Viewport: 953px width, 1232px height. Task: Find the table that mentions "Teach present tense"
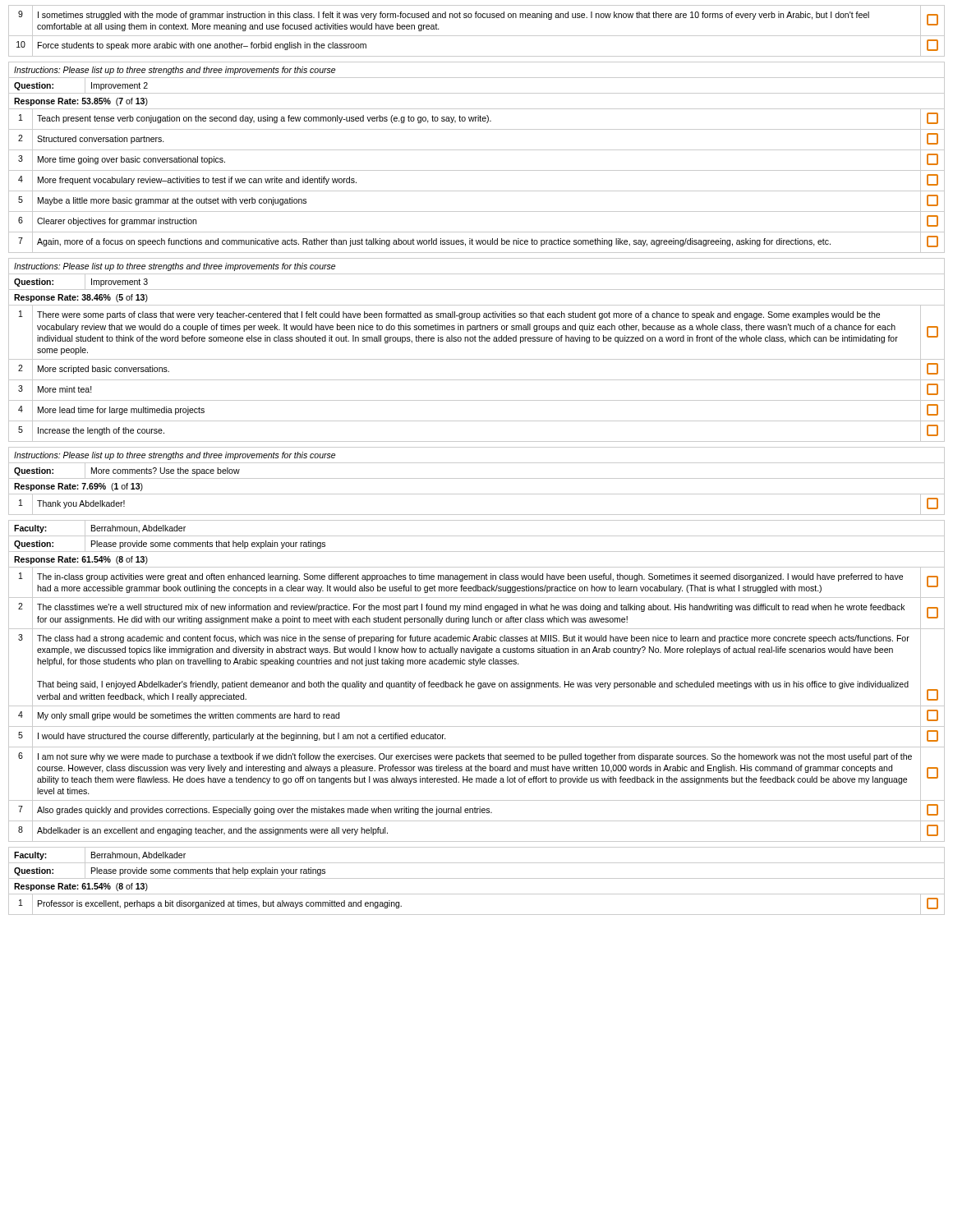(x=476, y=158)
